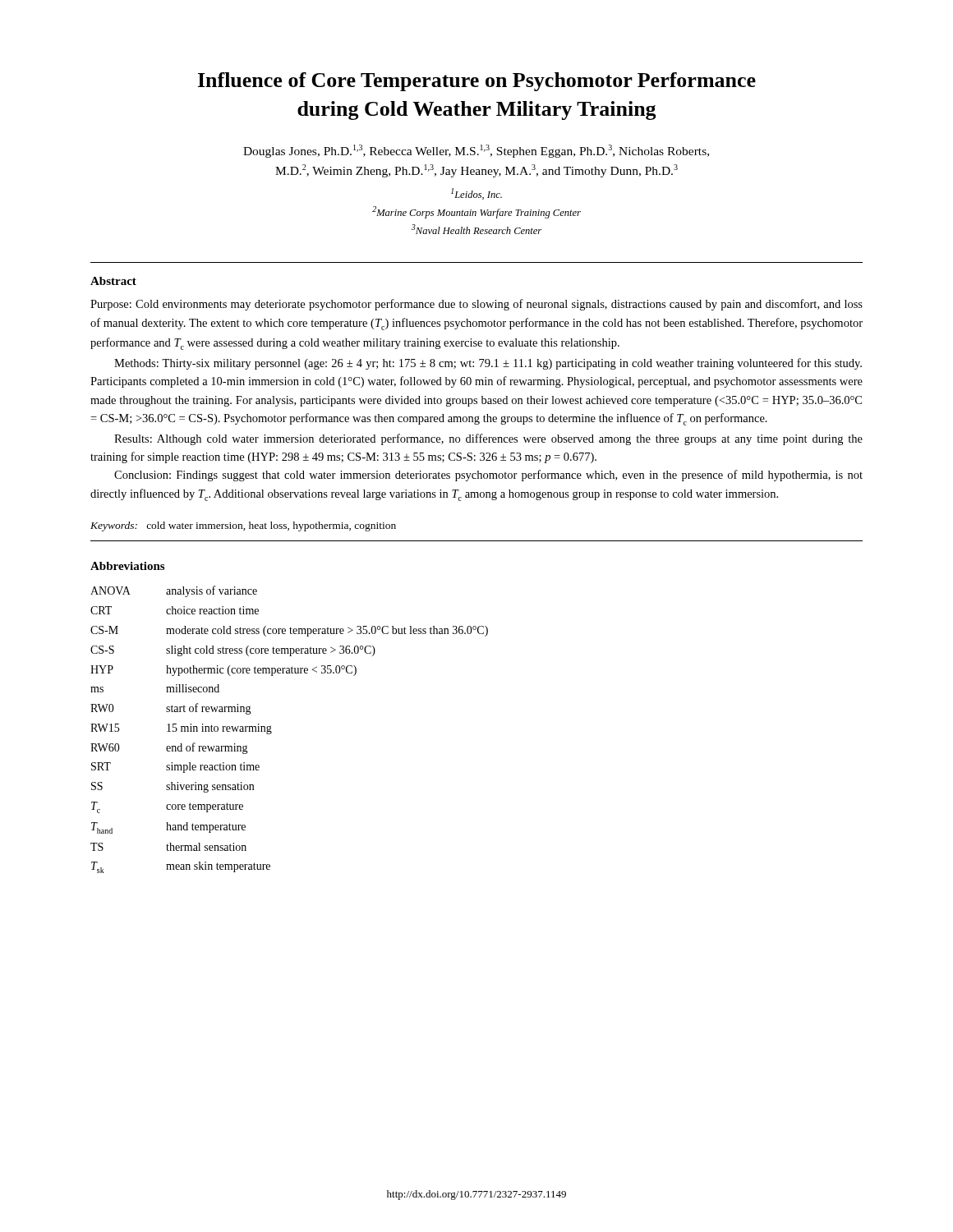Find the text block that reads "Purpose: Cold environments may deteriorate psychomotor"
The width and height of the screenshot is (953, 1232).
point(476,400)
